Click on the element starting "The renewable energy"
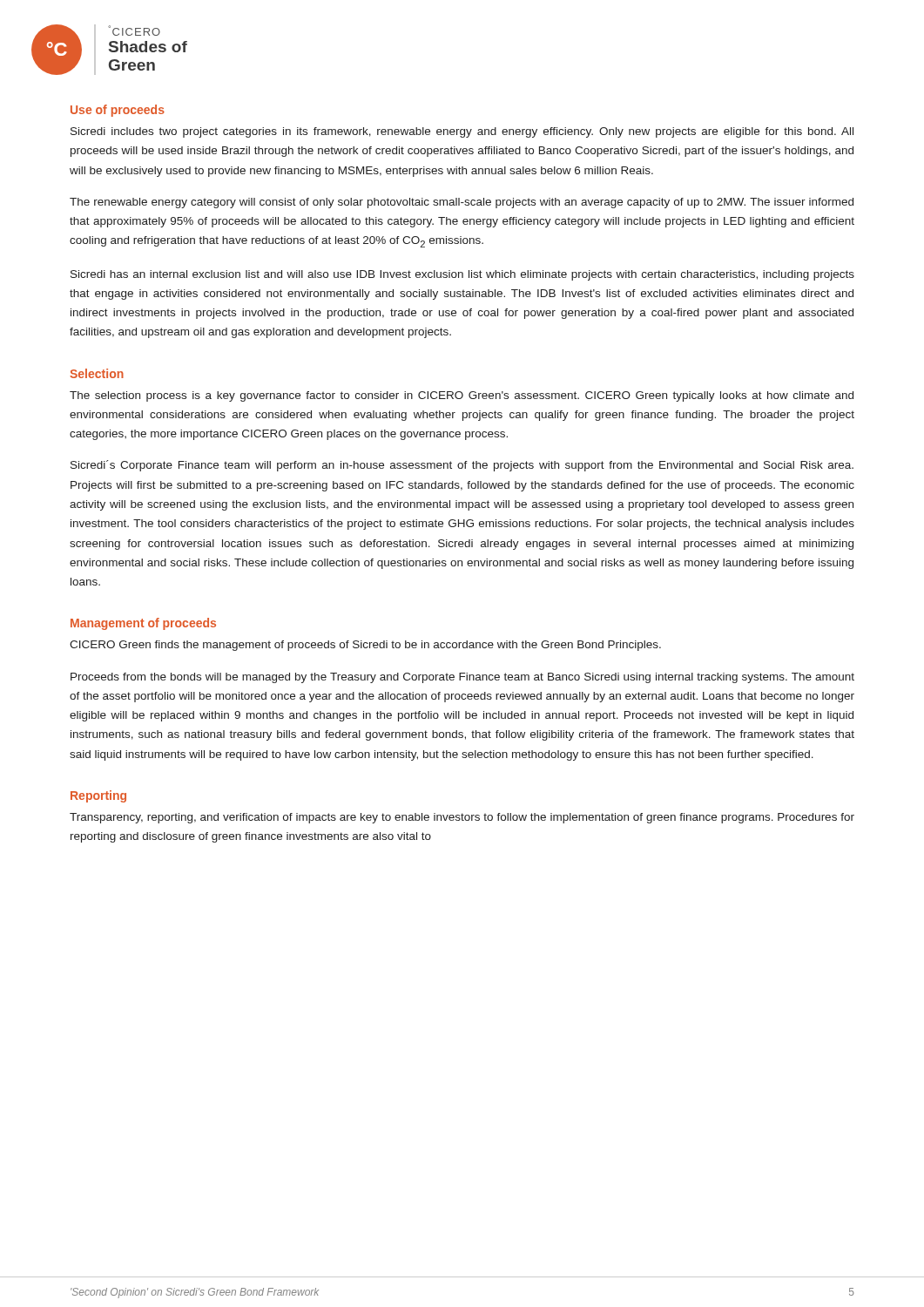 [462, 222]
